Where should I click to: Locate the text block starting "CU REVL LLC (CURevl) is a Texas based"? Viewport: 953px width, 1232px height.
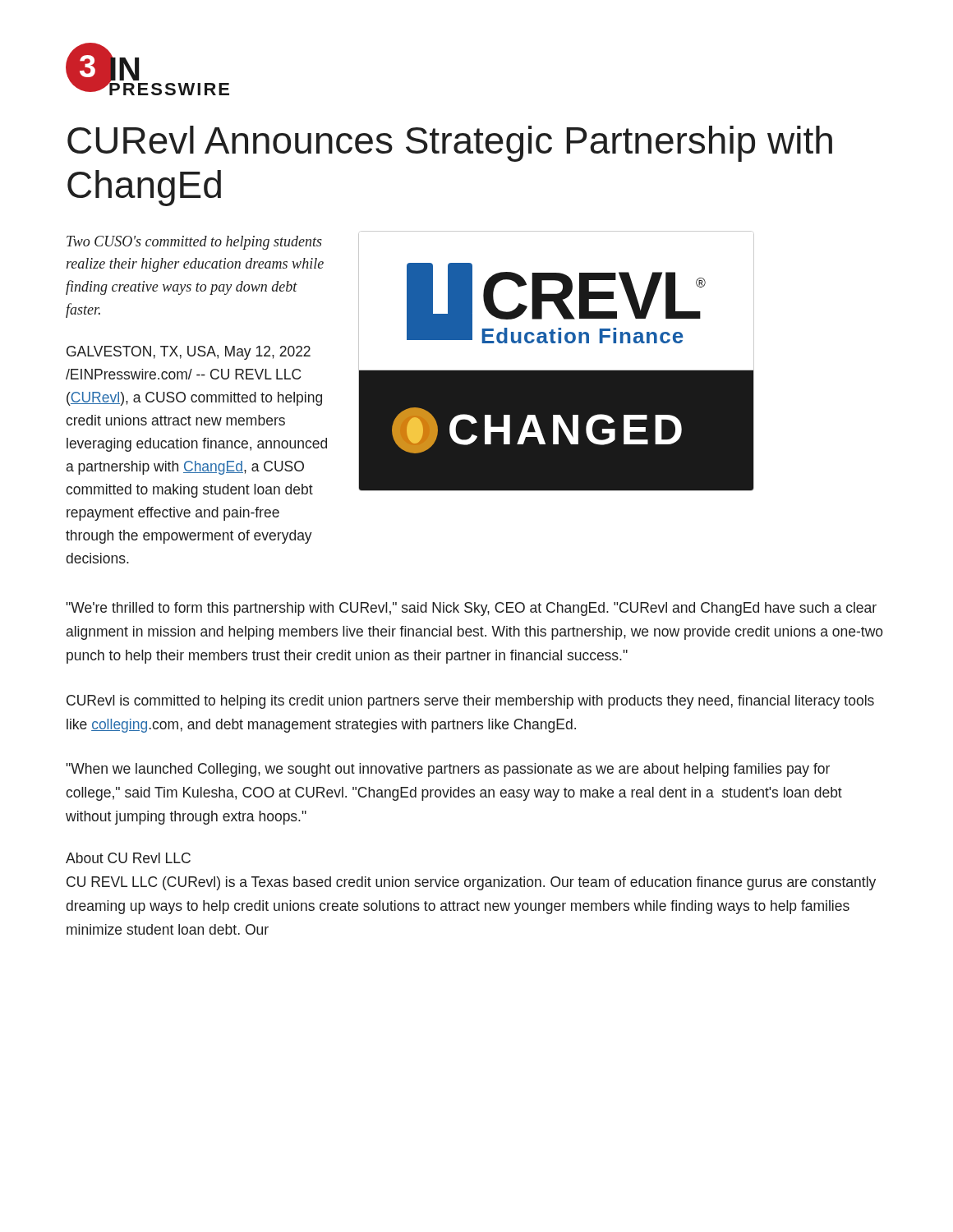click(471, 906)
